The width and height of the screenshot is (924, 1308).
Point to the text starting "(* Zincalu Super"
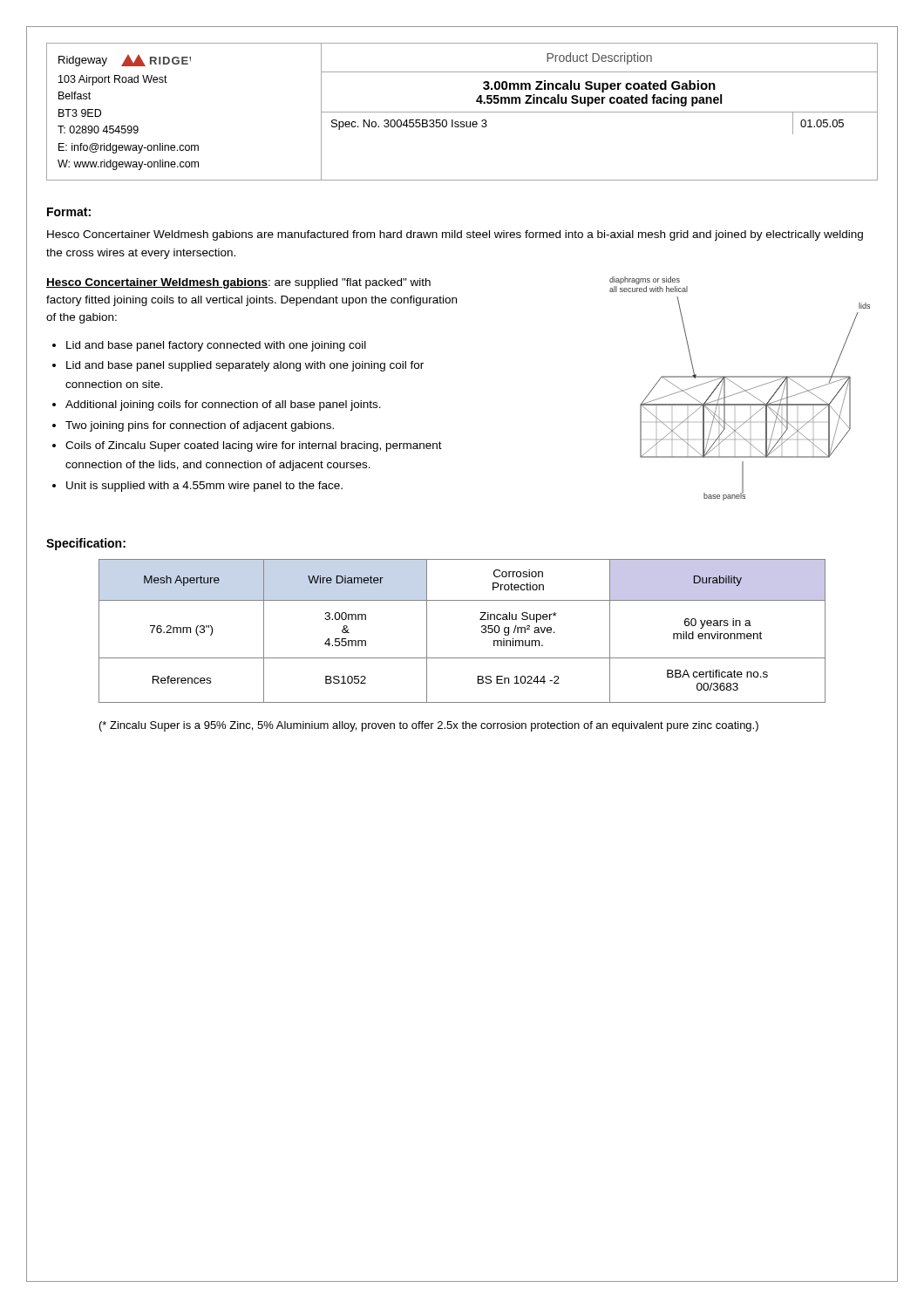pyautogui.click(x=429, y=725)
